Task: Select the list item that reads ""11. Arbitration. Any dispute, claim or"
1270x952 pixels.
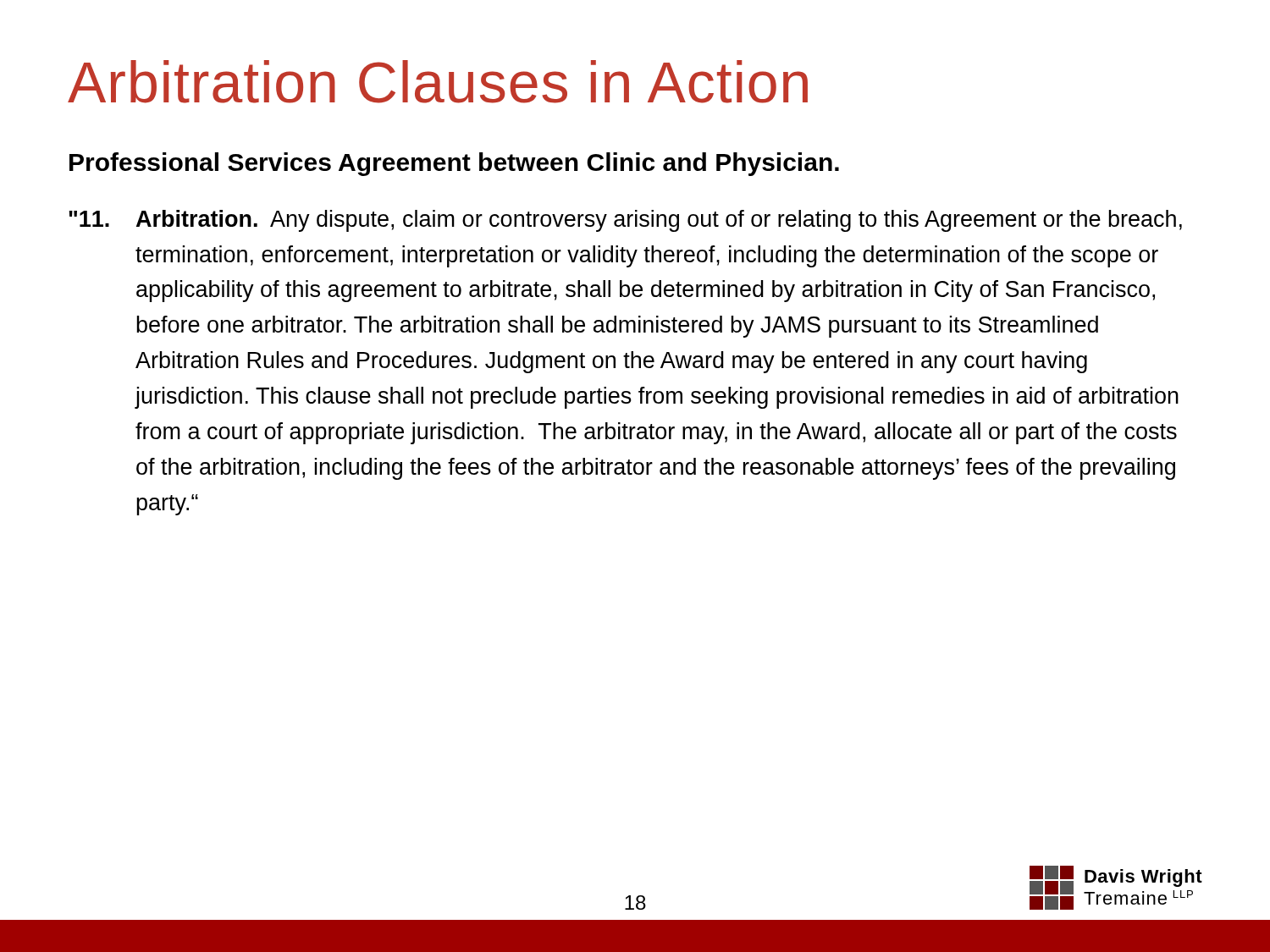Action: pyautogui.click(x=635, y=361)
